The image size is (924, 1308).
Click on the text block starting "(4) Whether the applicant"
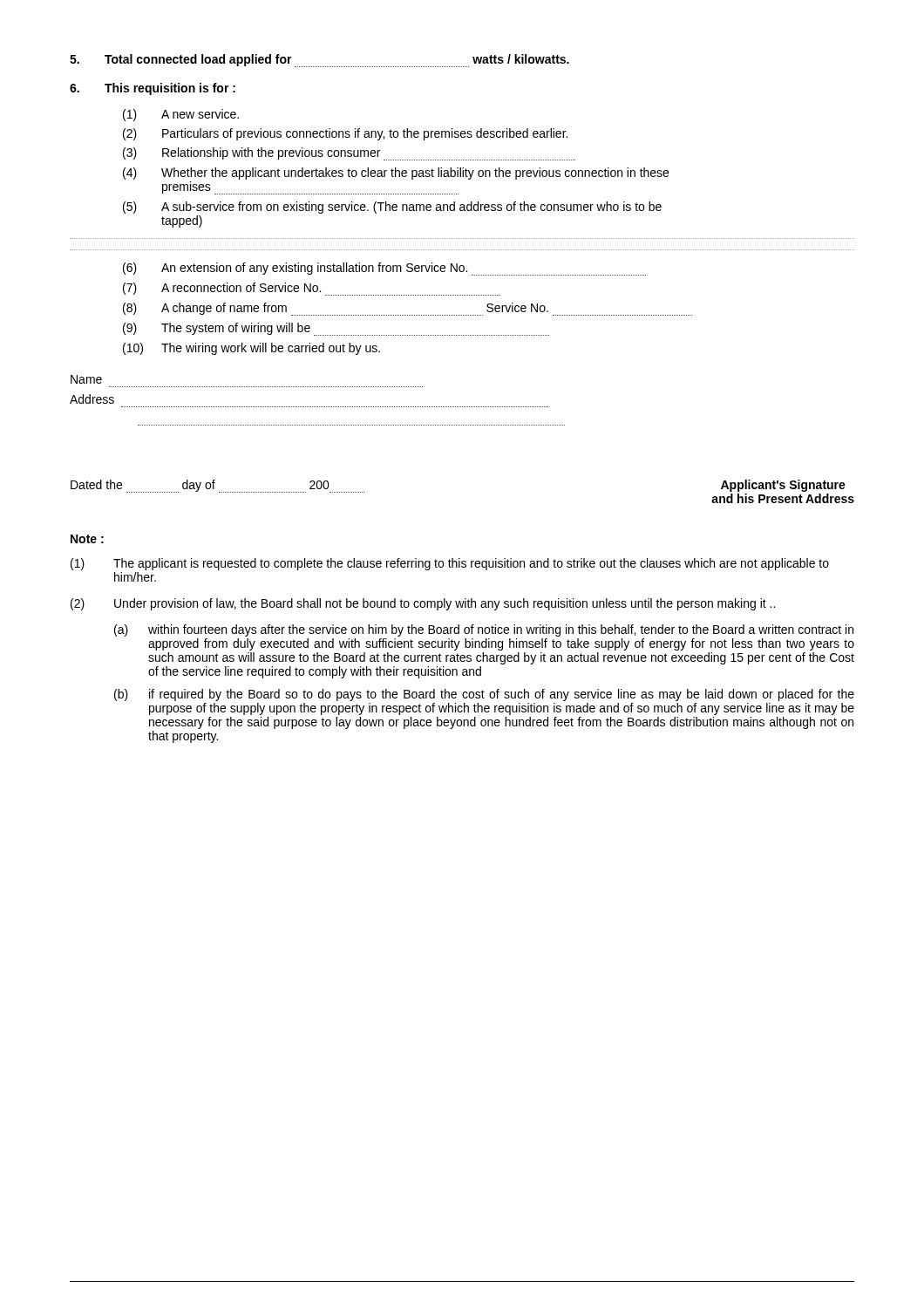click(484, 180)
